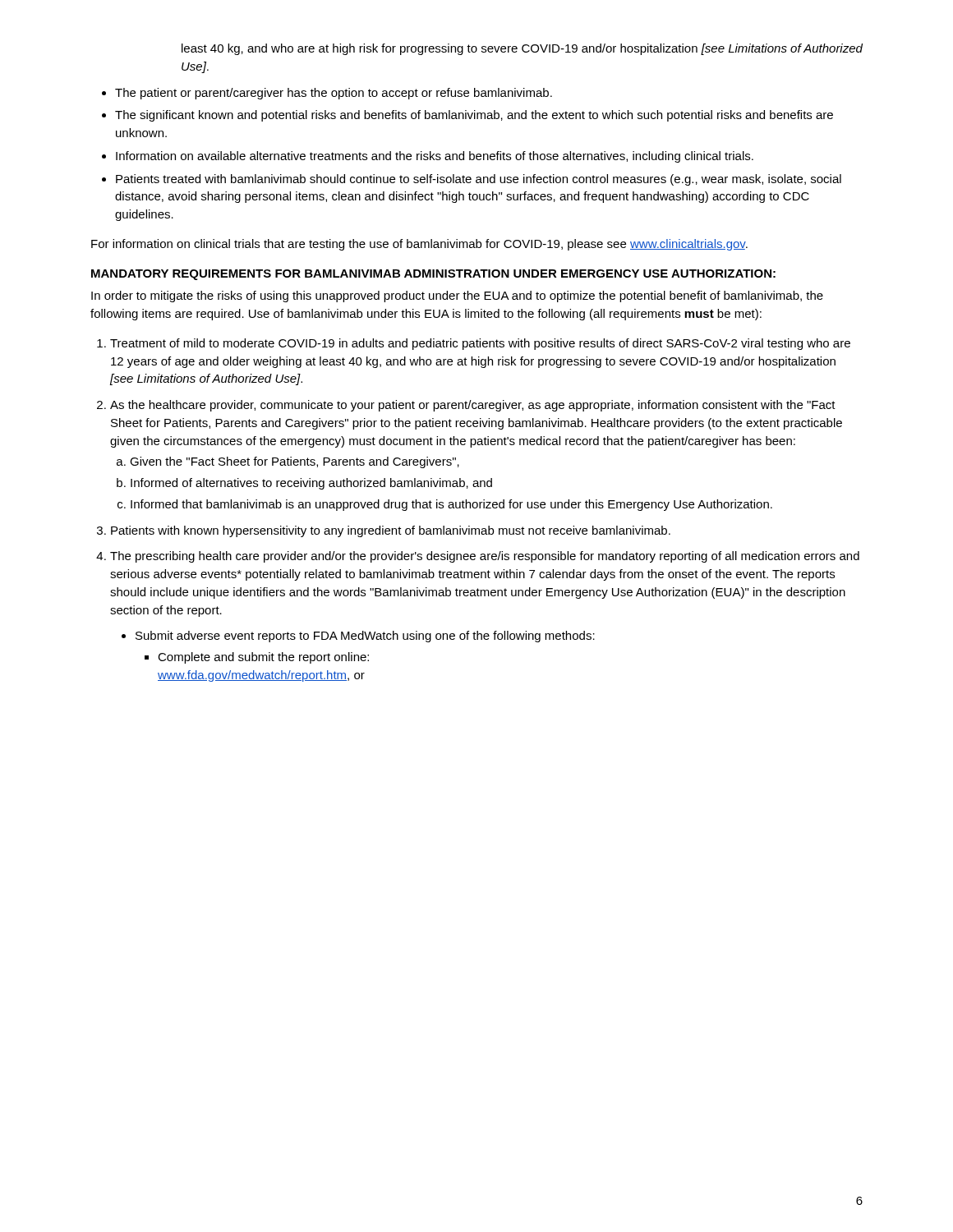
Task: Find the block on this page that starts "The patient or parent/caregiver has the"
Action: click(x=334, y=92)
